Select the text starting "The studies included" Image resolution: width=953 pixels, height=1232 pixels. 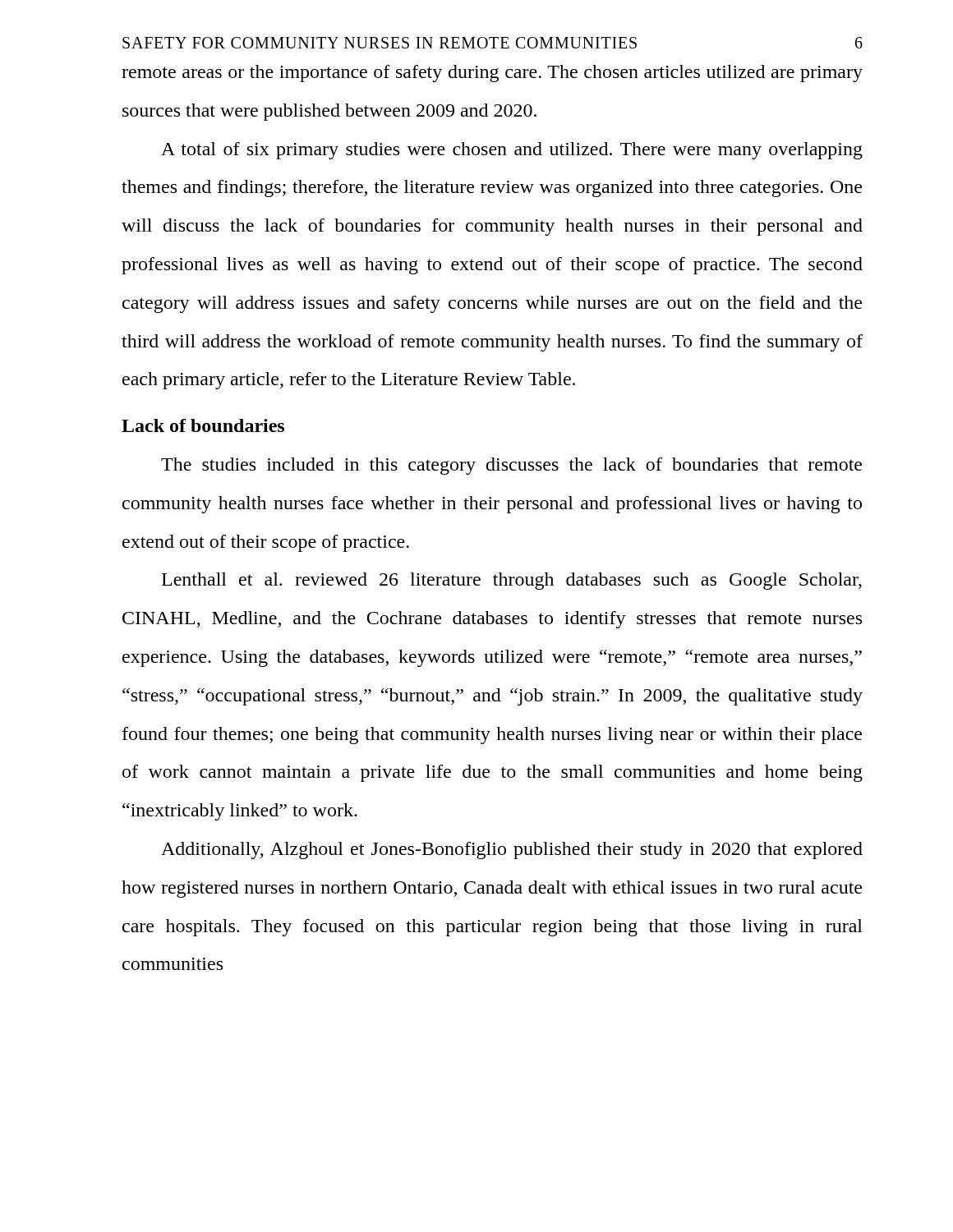[492, 502]
